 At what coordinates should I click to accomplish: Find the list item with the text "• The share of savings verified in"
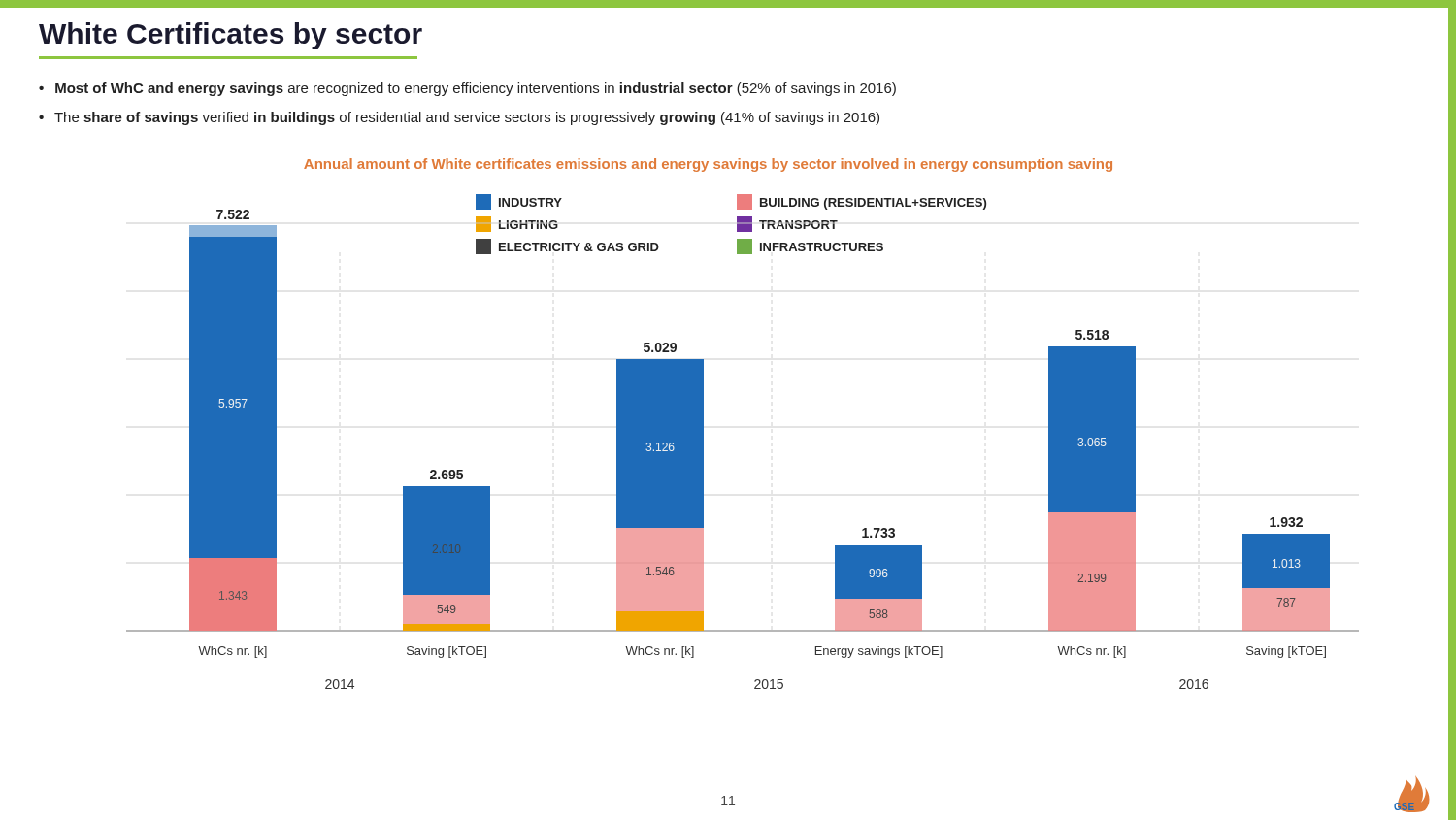click(460, 117)
